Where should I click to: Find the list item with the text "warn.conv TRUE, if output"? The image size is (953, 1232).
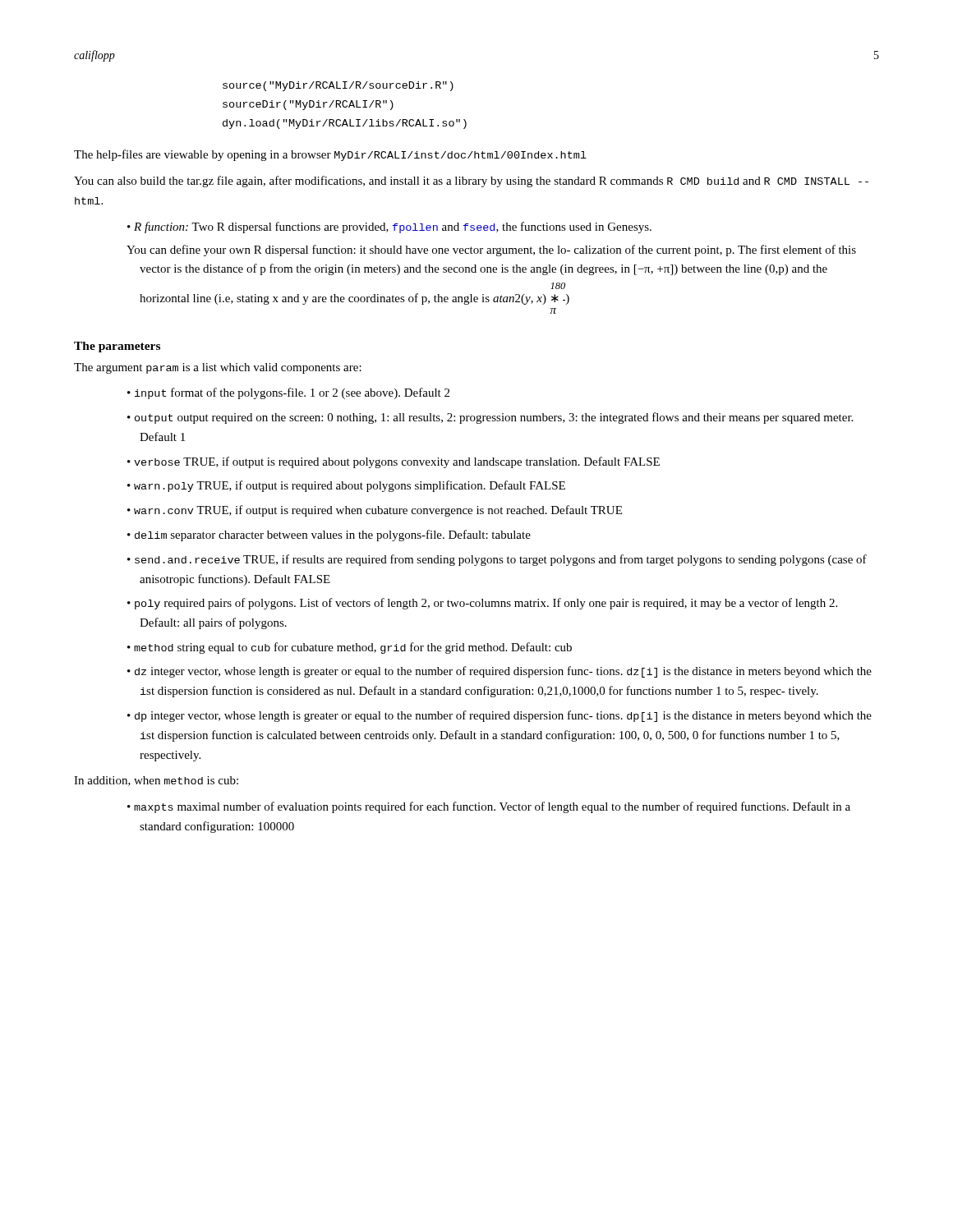[x=375, y=511]
